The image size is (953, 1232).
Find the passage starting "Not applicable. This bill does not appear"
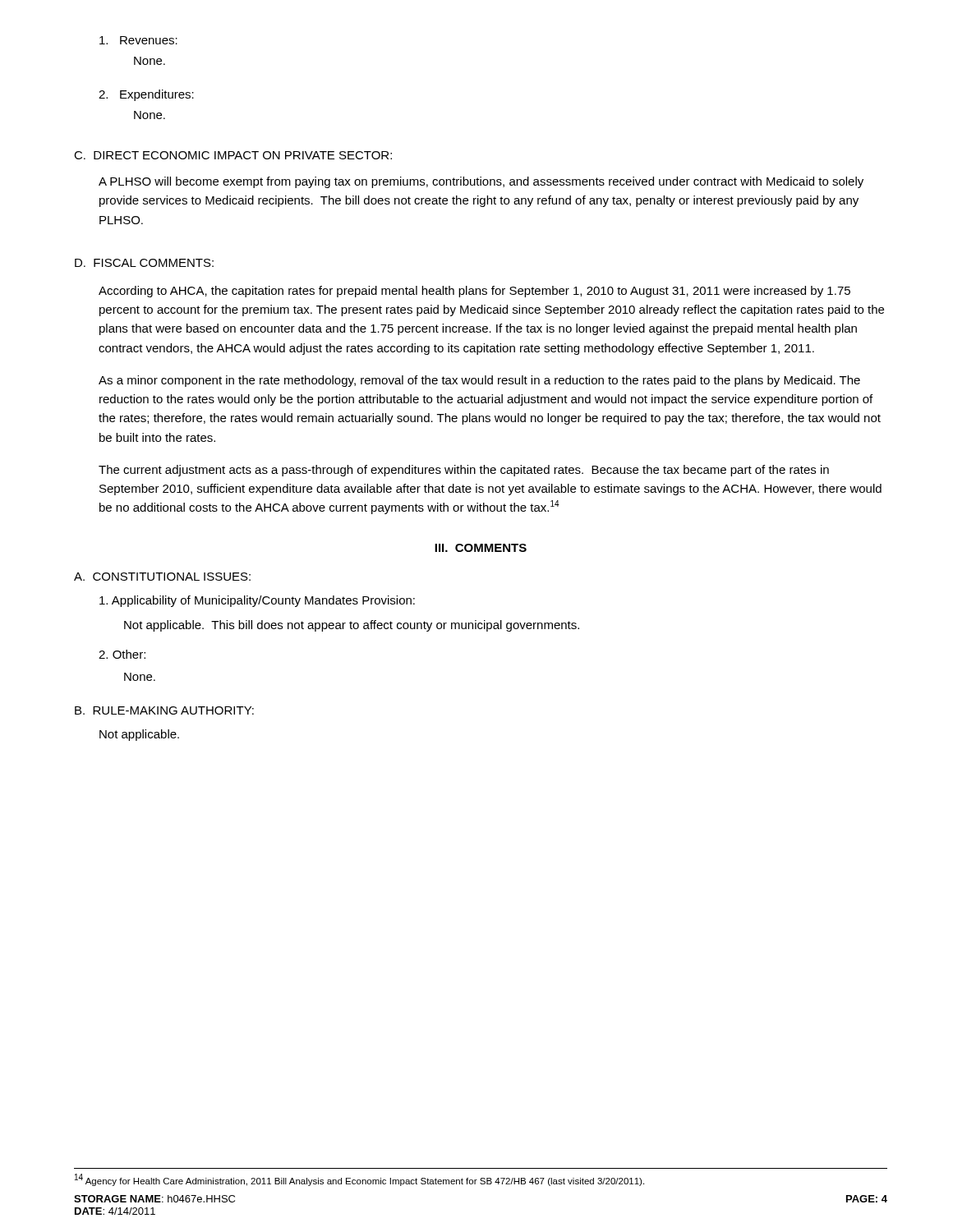(x=352, y=624)
